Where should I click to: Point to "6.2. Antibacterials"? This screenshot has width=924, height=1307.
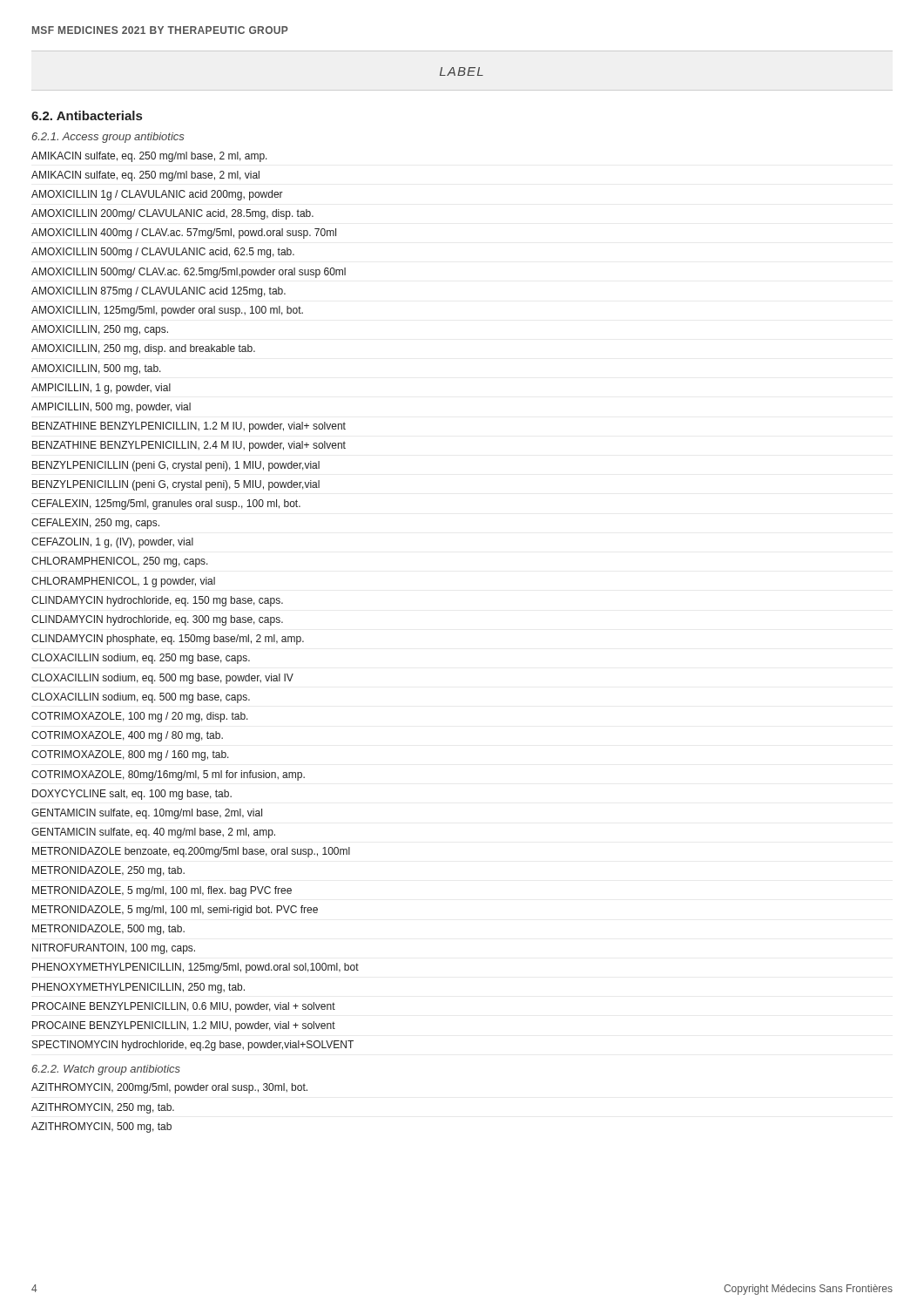[x=87, y=115]
